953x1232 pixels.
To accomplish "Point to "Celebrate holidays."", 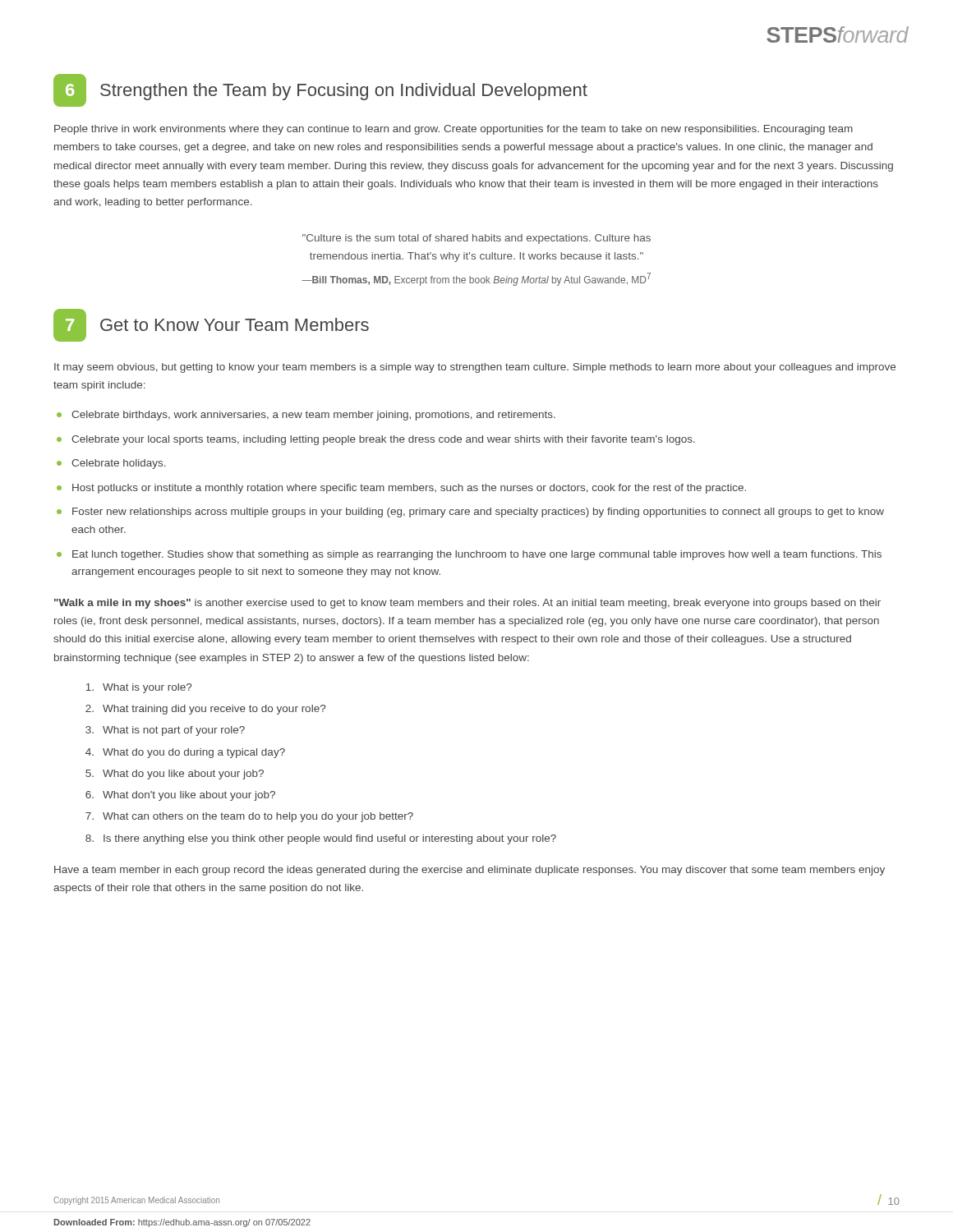I will 119,463.
